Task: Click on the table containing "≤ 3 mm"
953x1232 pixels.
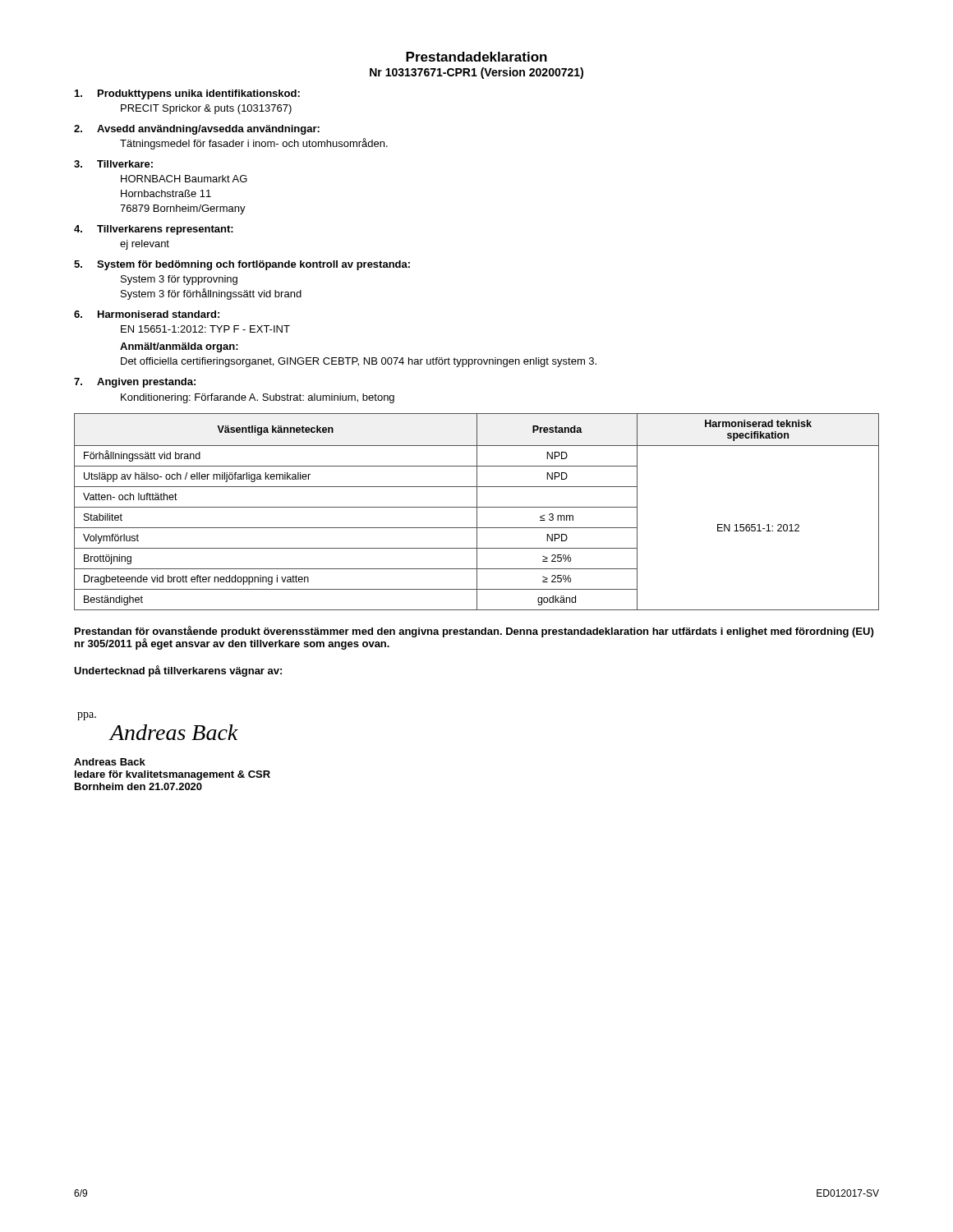Action: point(476,512)
